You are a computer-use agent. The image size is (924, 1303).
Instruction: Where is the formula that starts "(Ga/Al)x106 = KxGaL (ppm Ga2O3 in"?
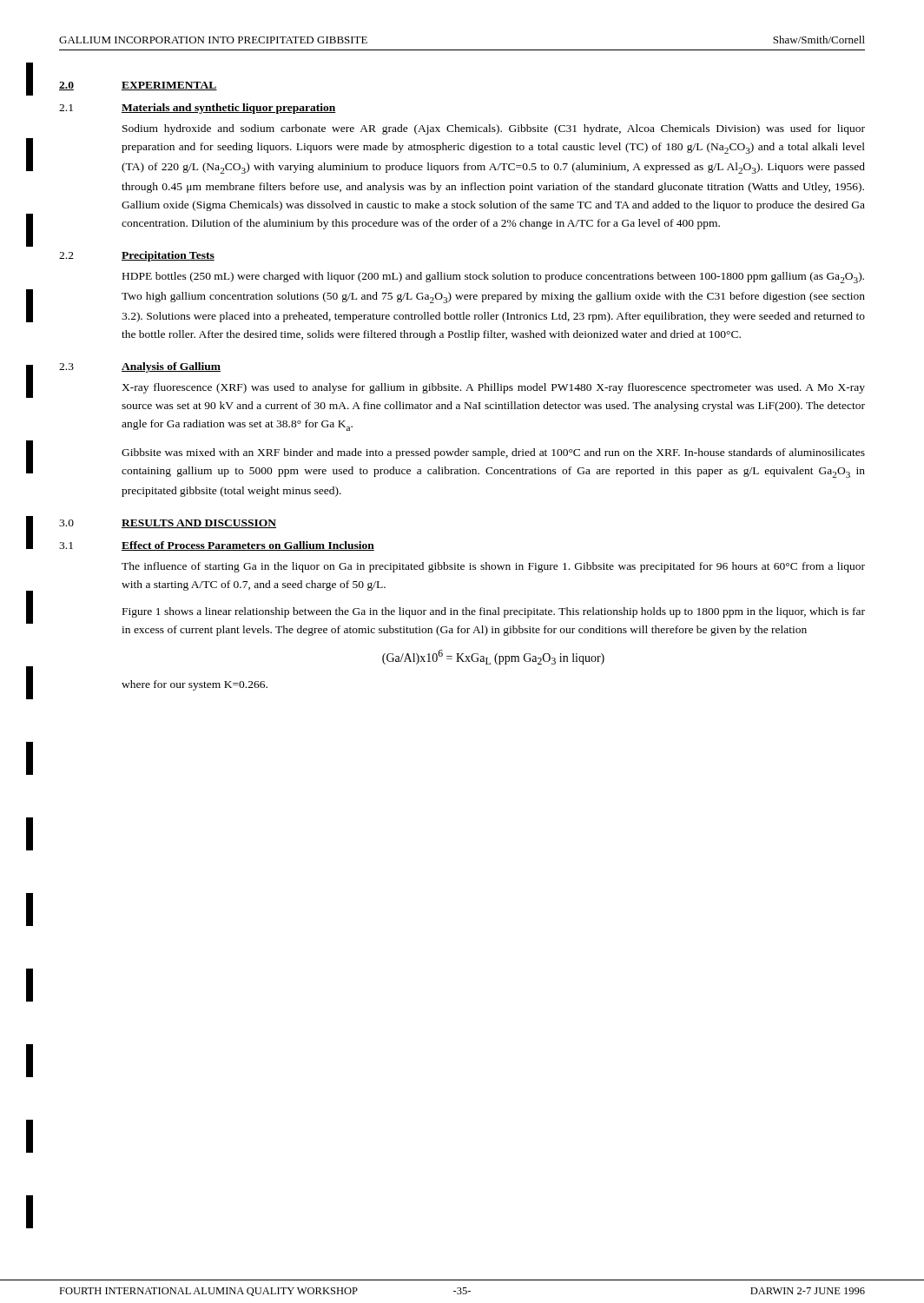click(493, 657)
